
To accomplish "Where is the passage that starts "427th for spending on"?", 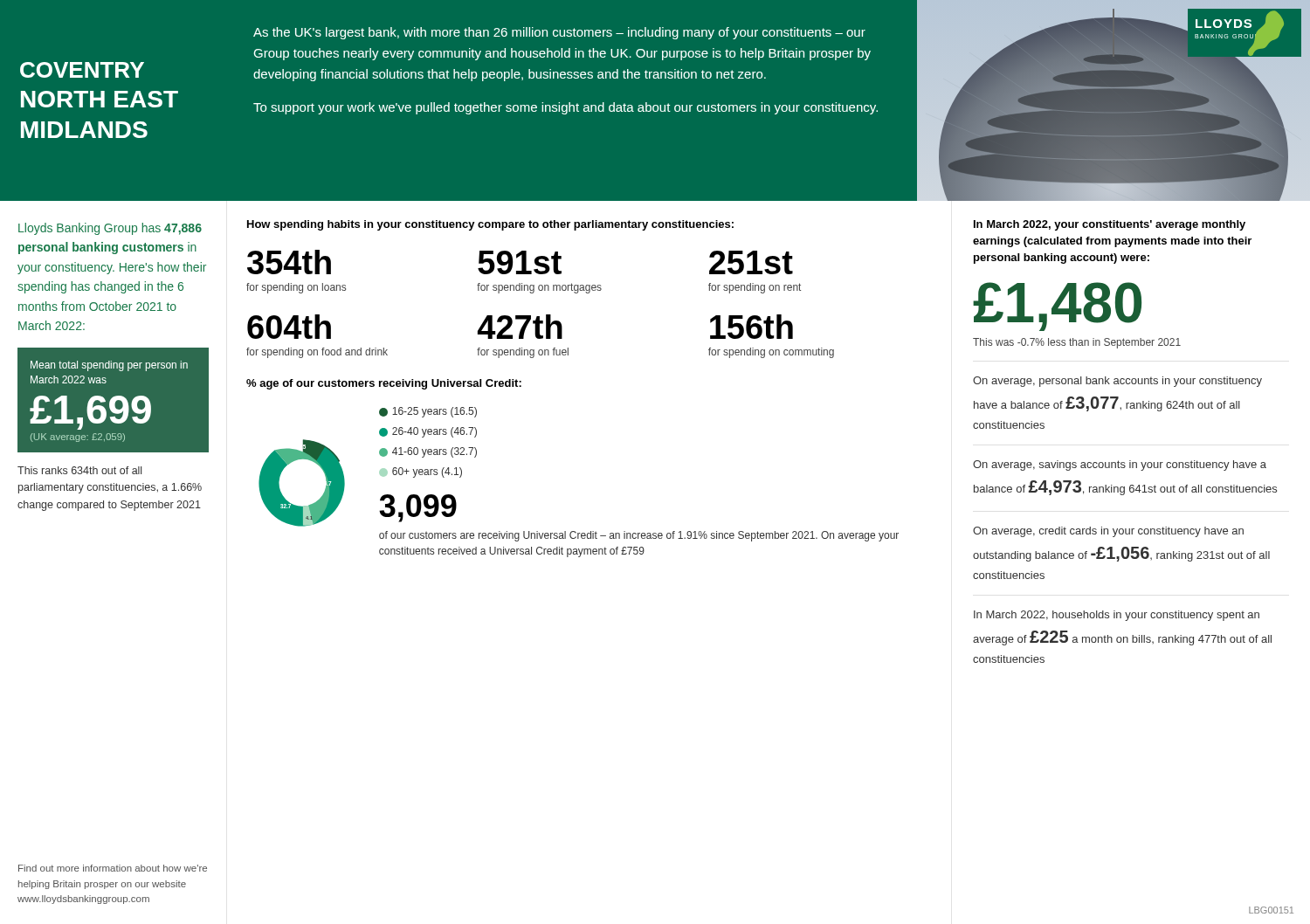I will (520, 327).
